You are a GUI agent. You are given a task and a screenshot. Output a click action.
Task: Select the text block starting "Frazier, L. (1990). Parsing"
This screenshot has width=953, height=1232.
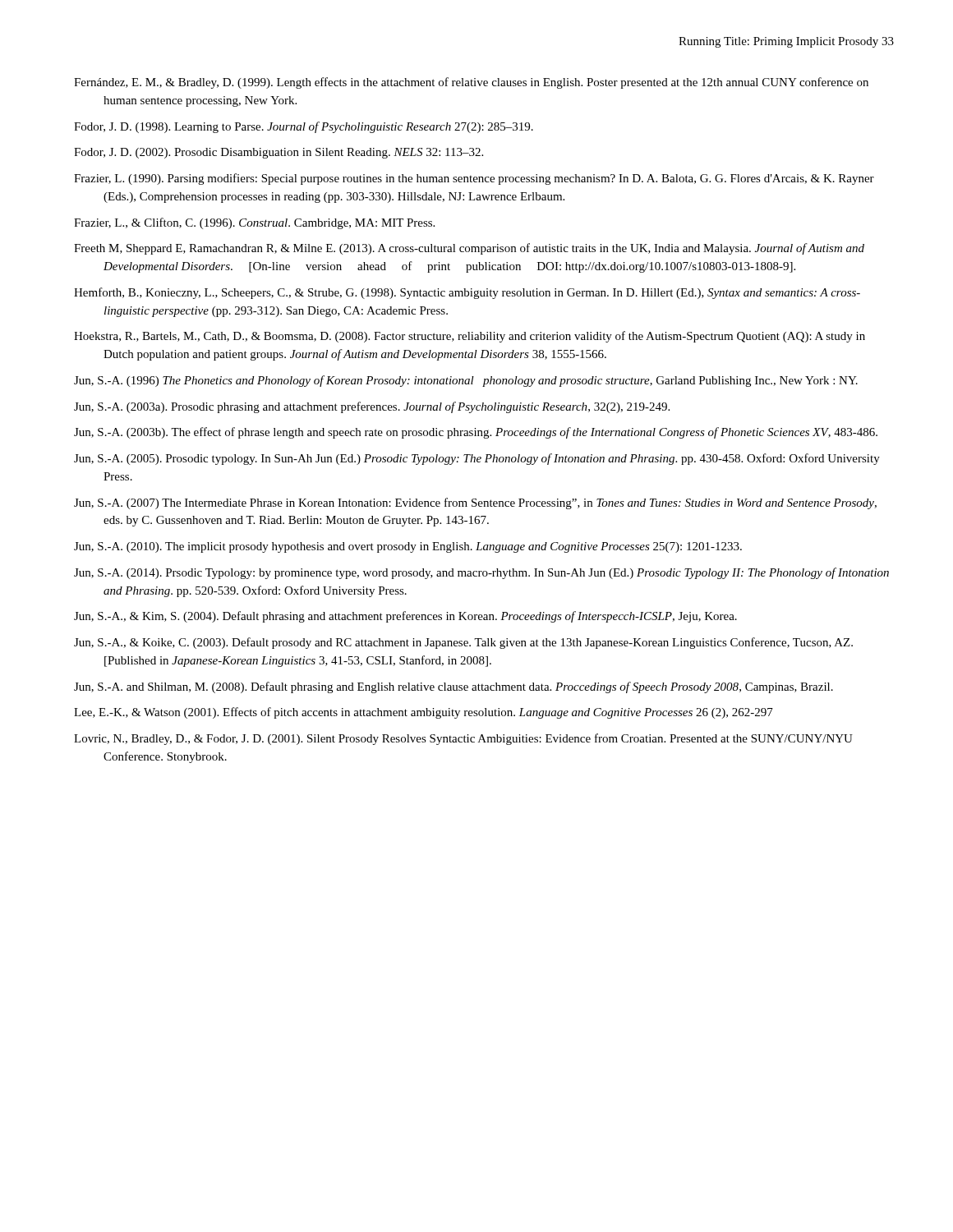pos(474,187)
